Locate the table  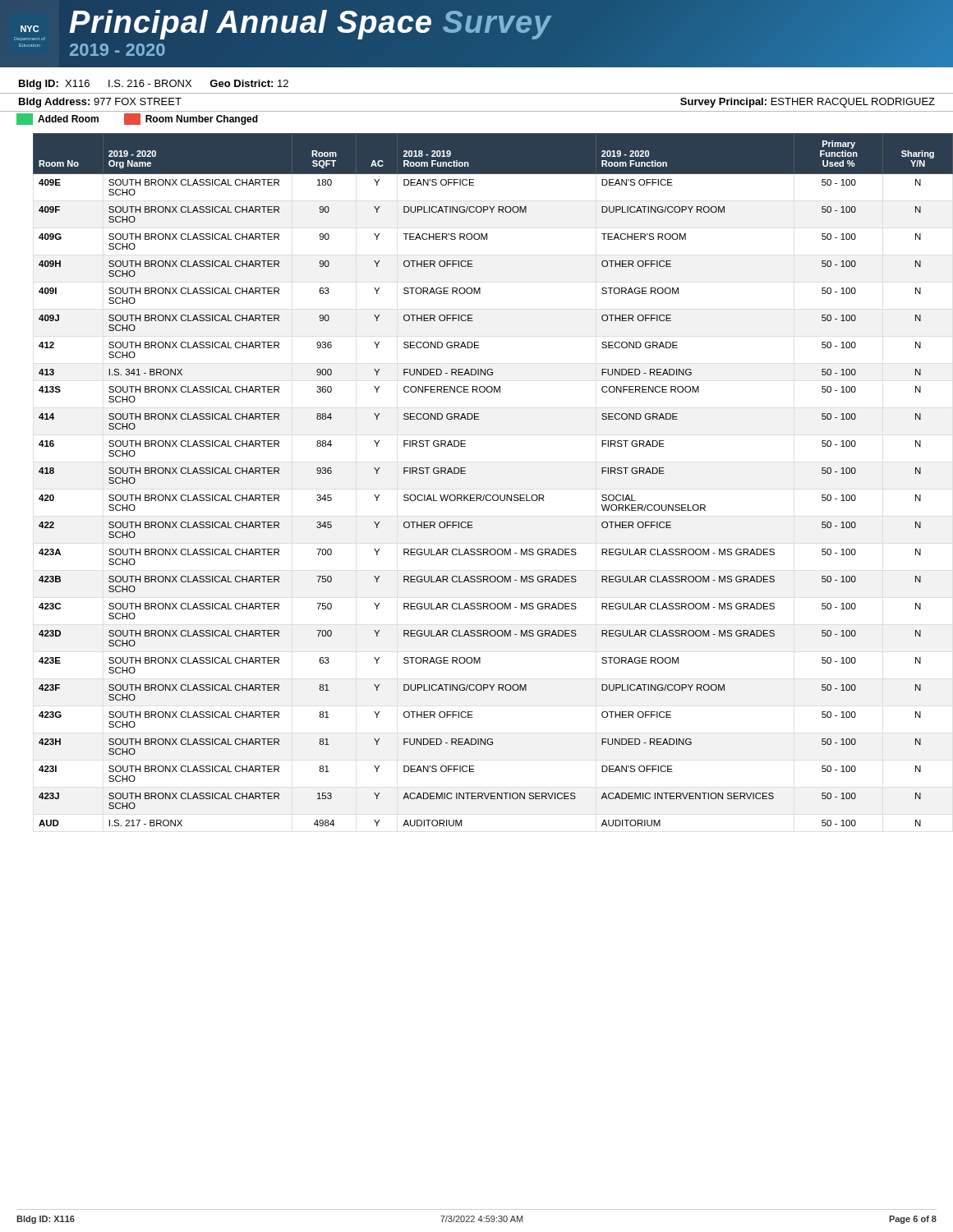click(476, 483)
